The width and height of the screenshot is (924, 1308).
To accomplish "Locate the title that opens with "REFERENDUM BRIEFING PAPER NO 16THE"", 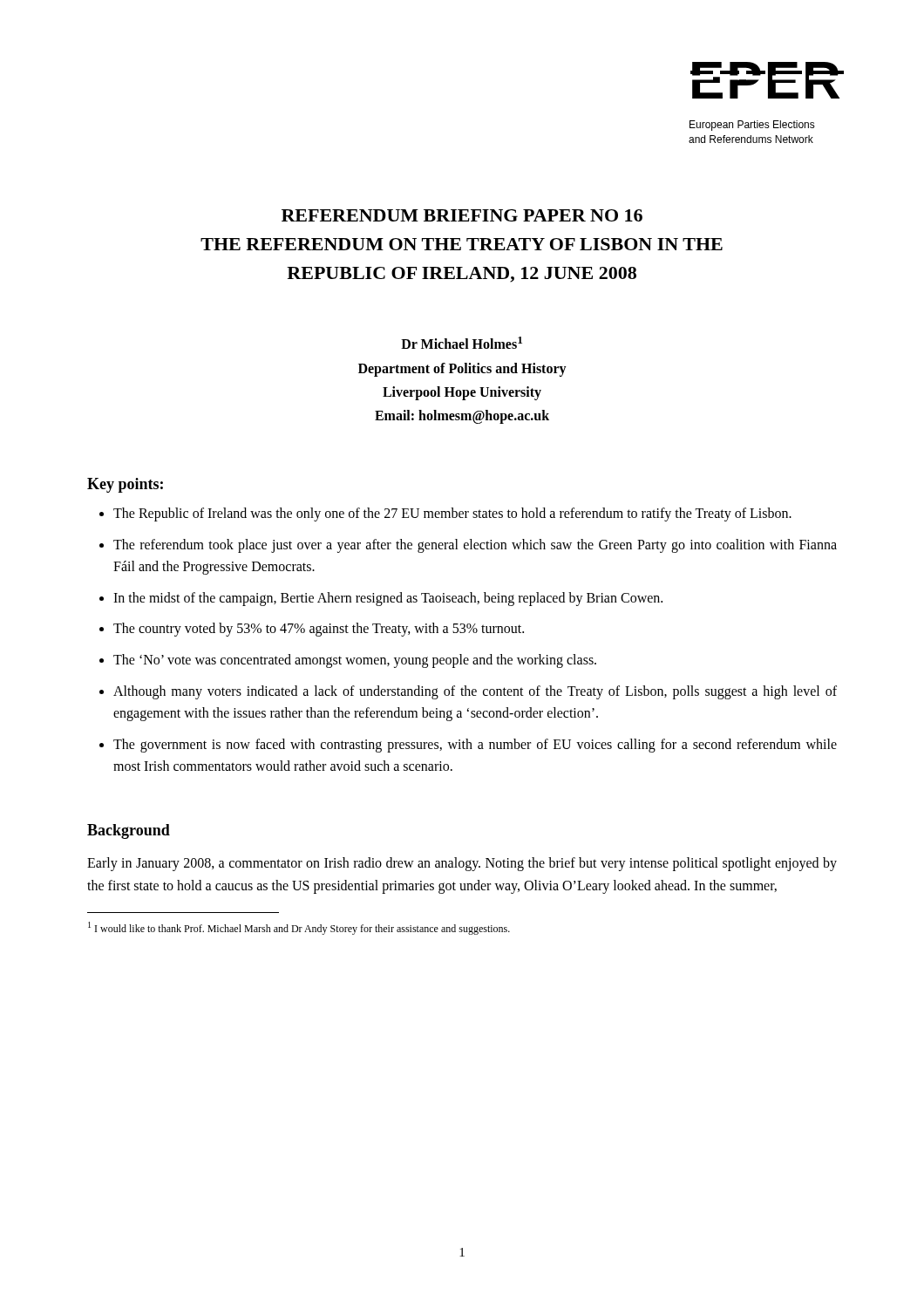I will click(x=462, y=244).
